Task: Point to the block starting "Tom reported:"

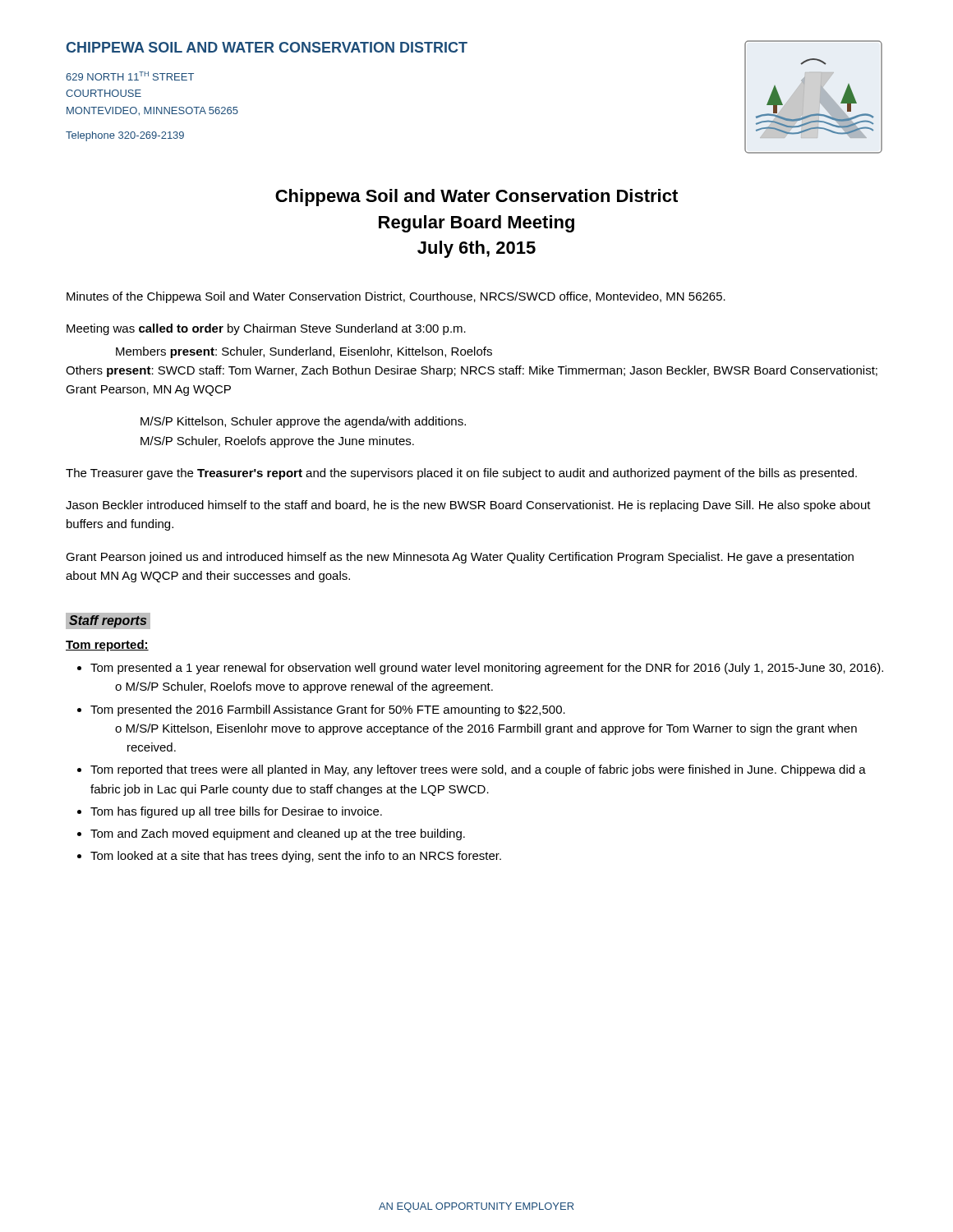Action: (x=107, y=644)
